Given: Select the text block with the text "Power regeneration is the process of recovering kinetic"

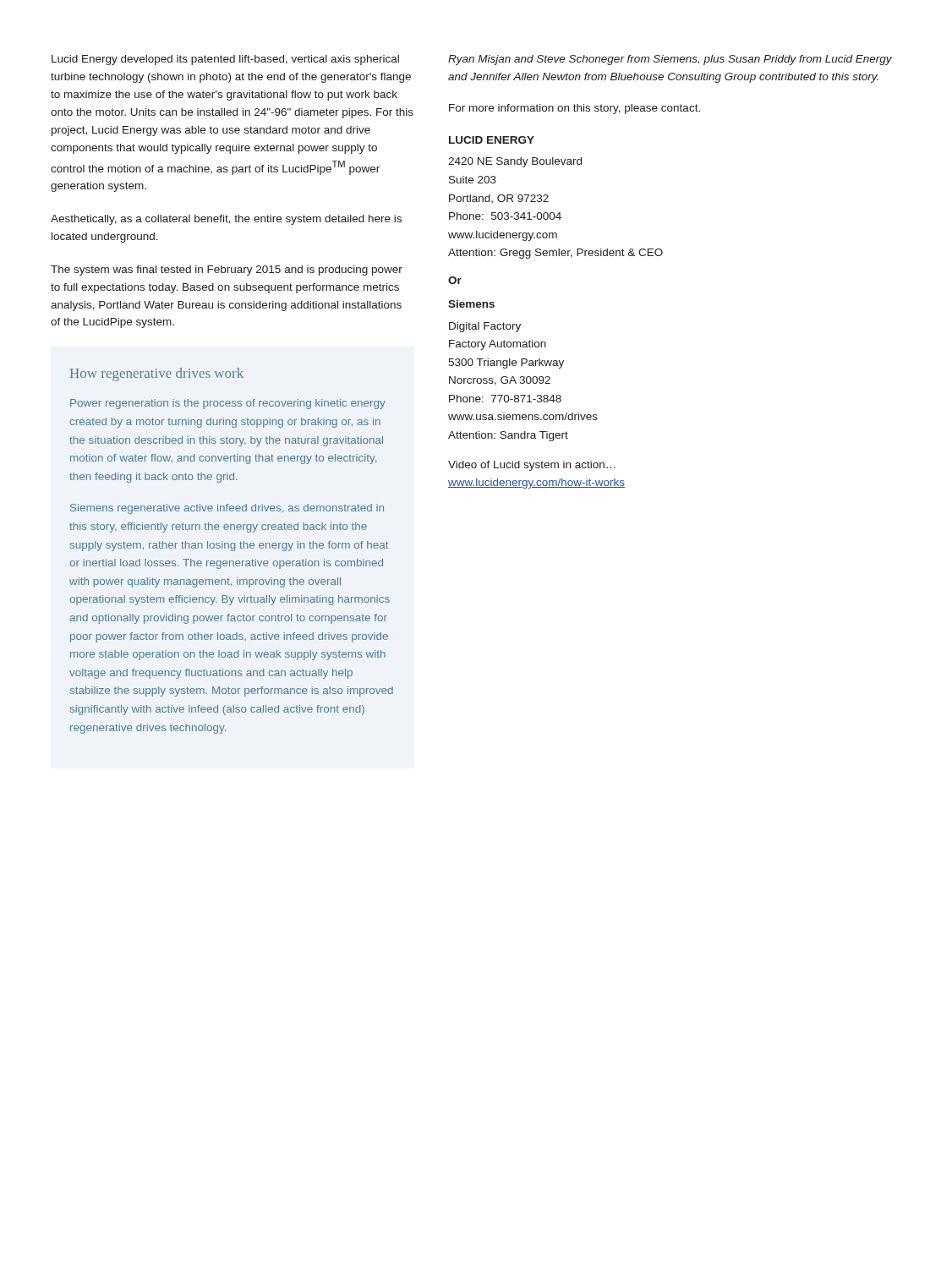Looking at the screenshot, I should 227,440.
